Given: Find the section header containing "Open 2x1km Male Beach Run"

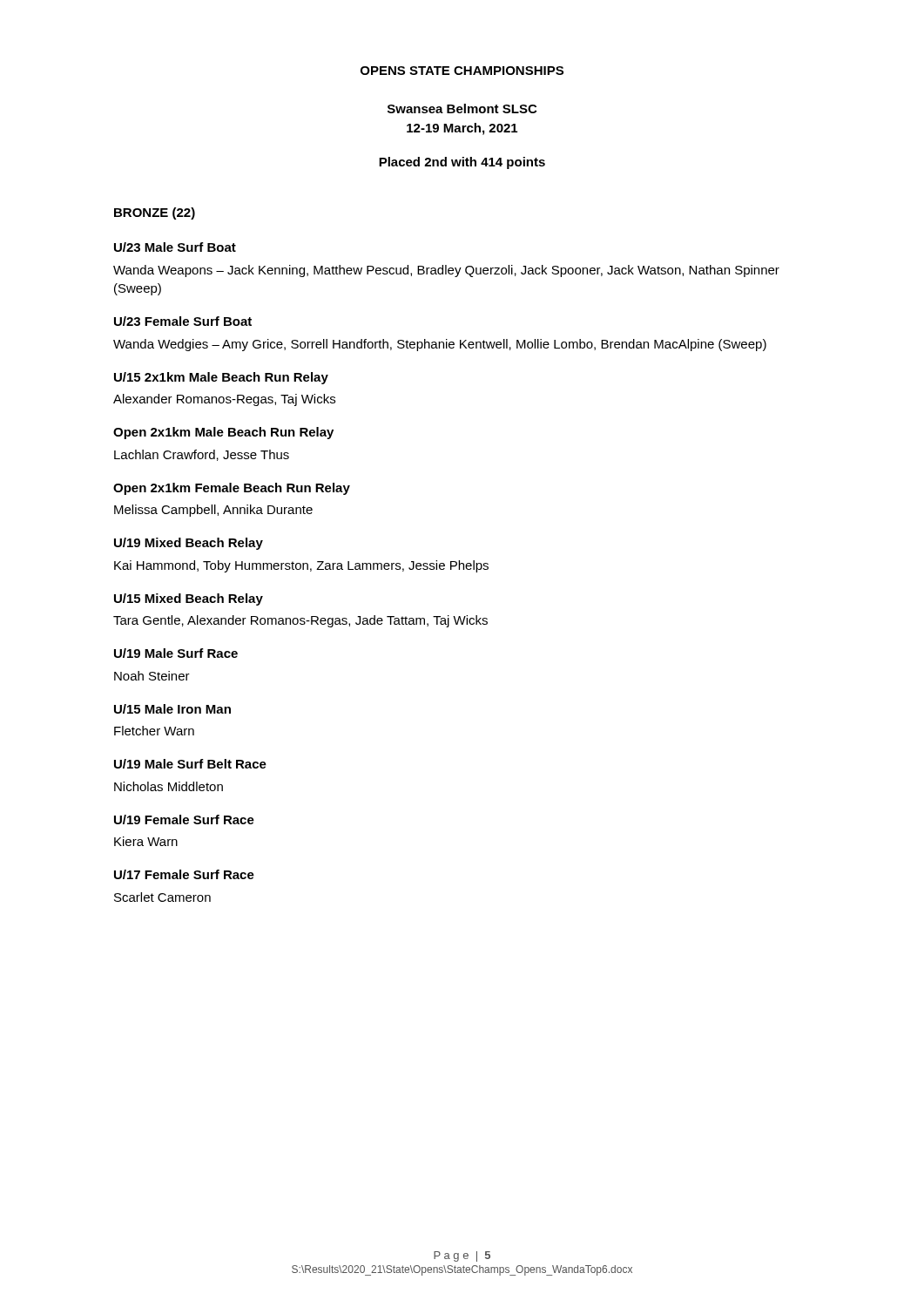Looking at the screenshot, I should pos(223,433).
